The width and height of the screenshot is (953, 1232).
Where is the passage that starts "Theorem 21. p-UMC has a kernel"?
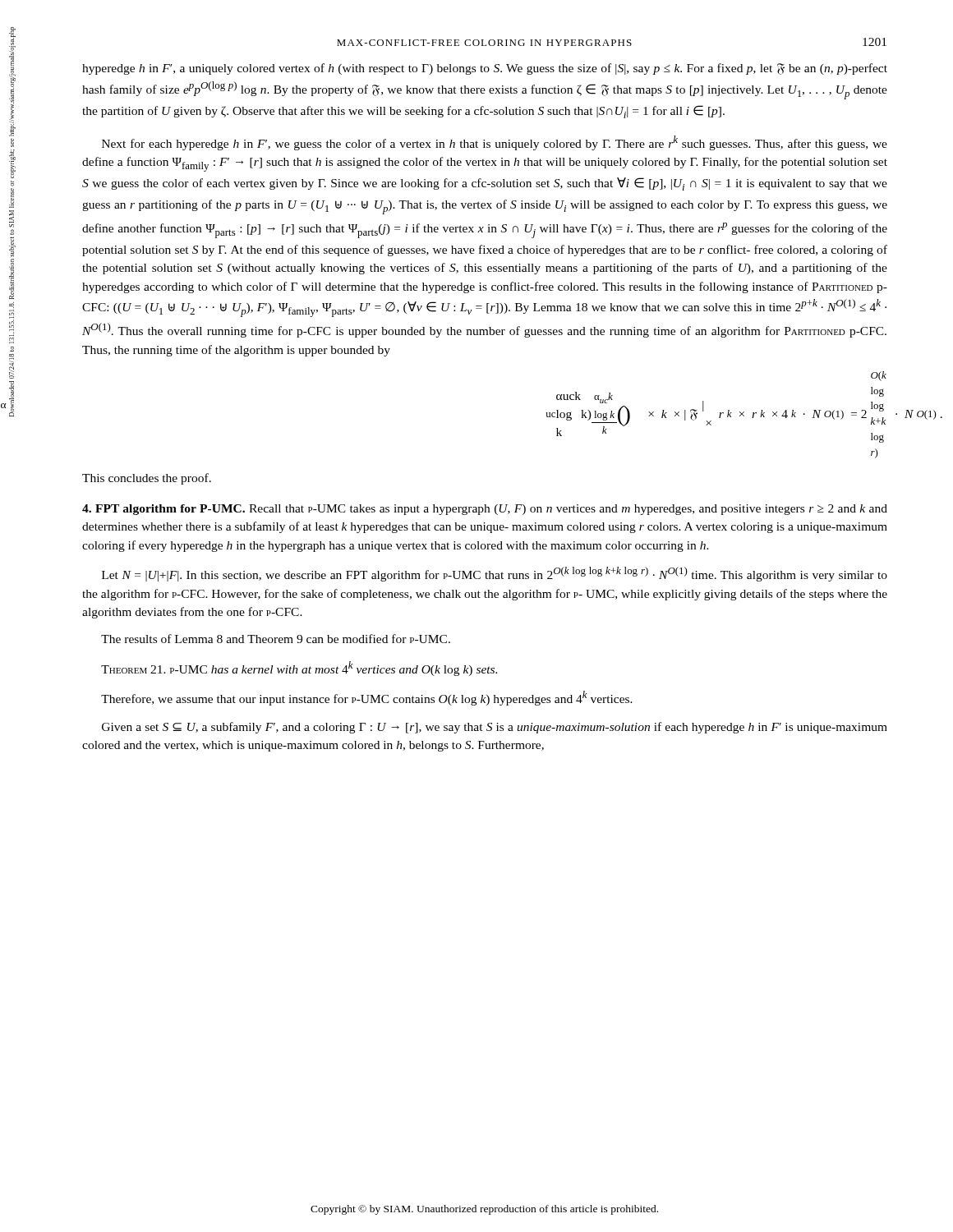pos(485,668)
